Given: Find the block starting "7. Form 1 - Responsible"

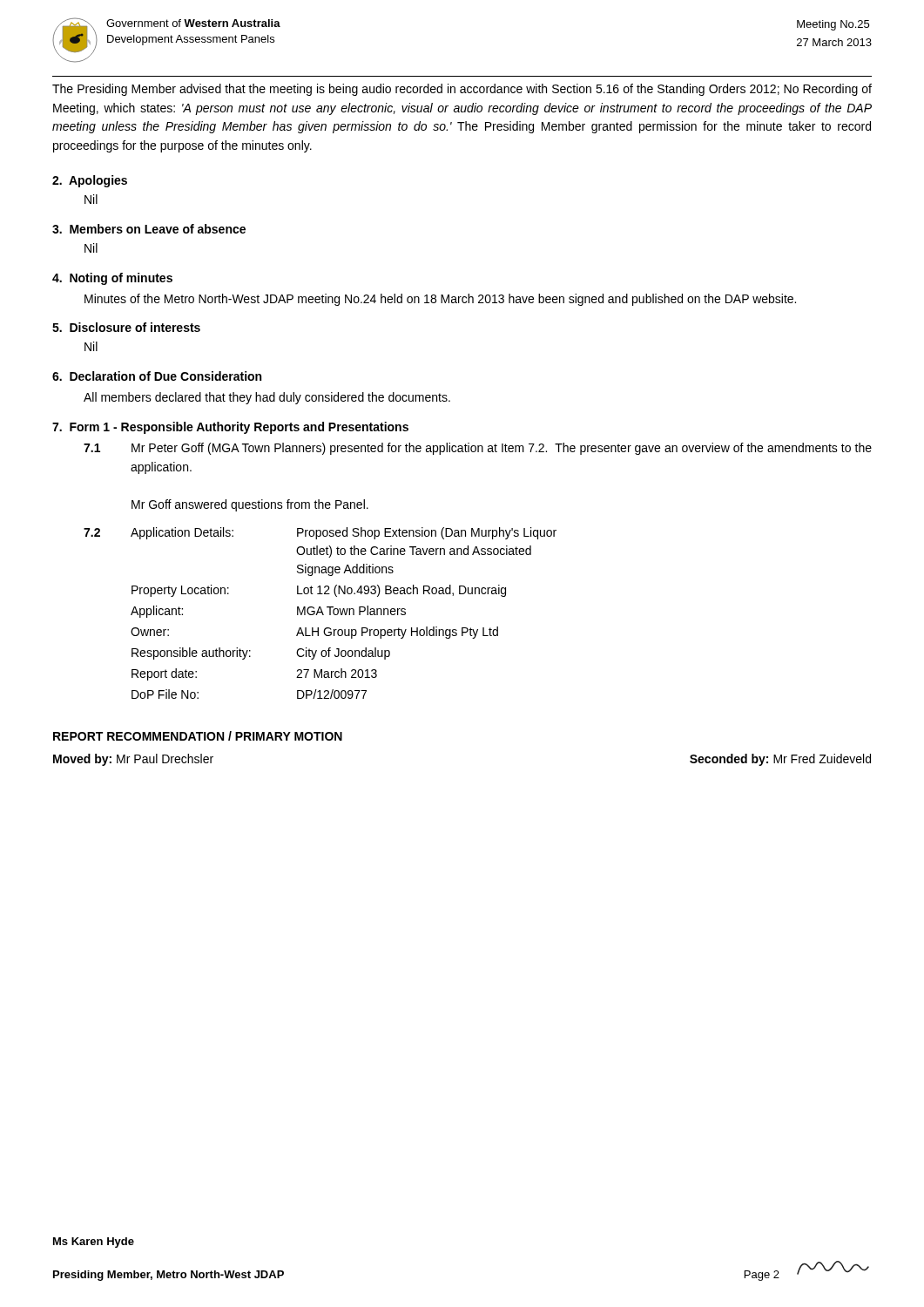Looking at the screenshot, I should point(231,427).
